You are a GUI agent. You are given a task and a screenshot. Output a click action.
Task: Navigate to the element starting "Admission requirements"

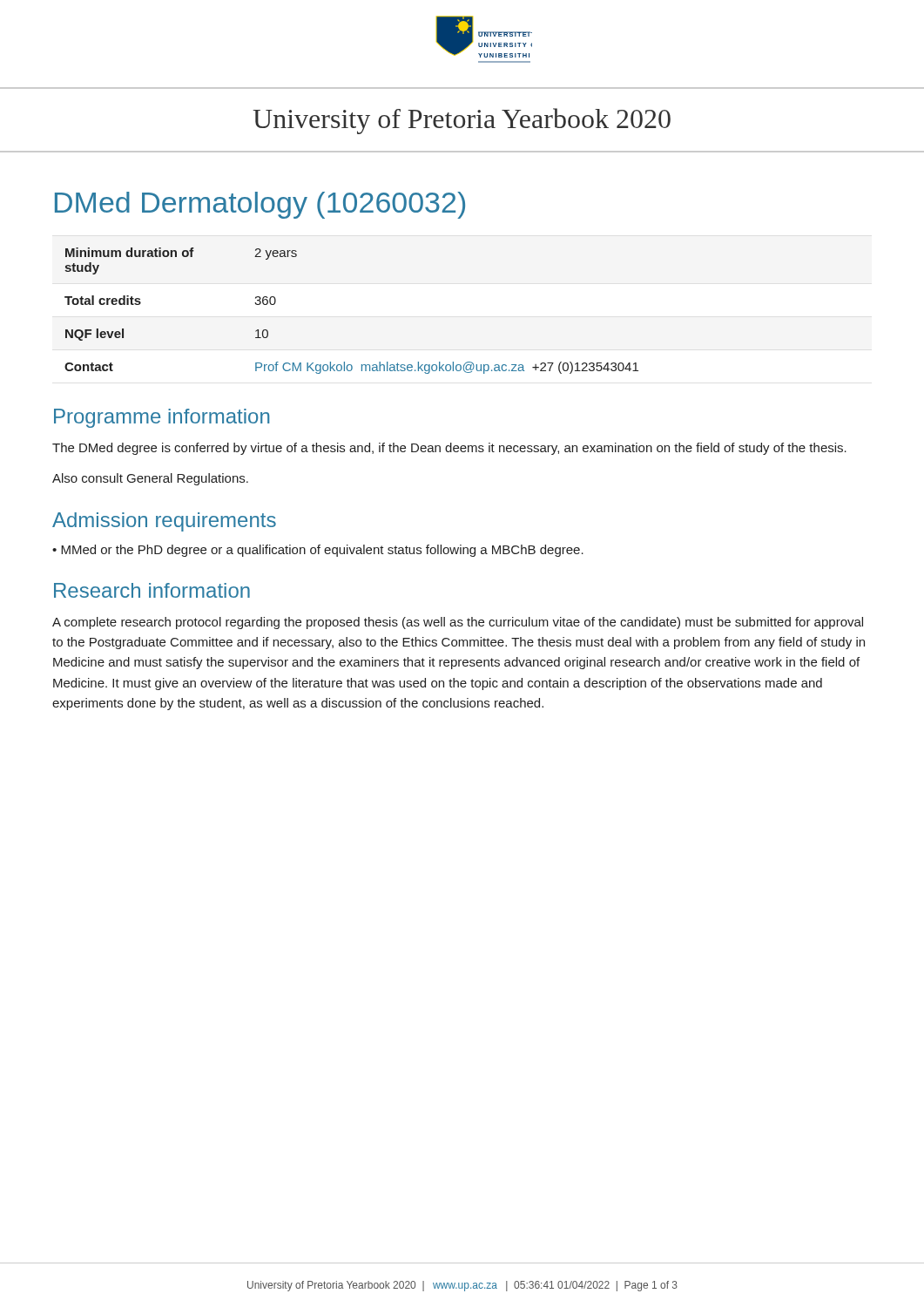tap(164, 519)
